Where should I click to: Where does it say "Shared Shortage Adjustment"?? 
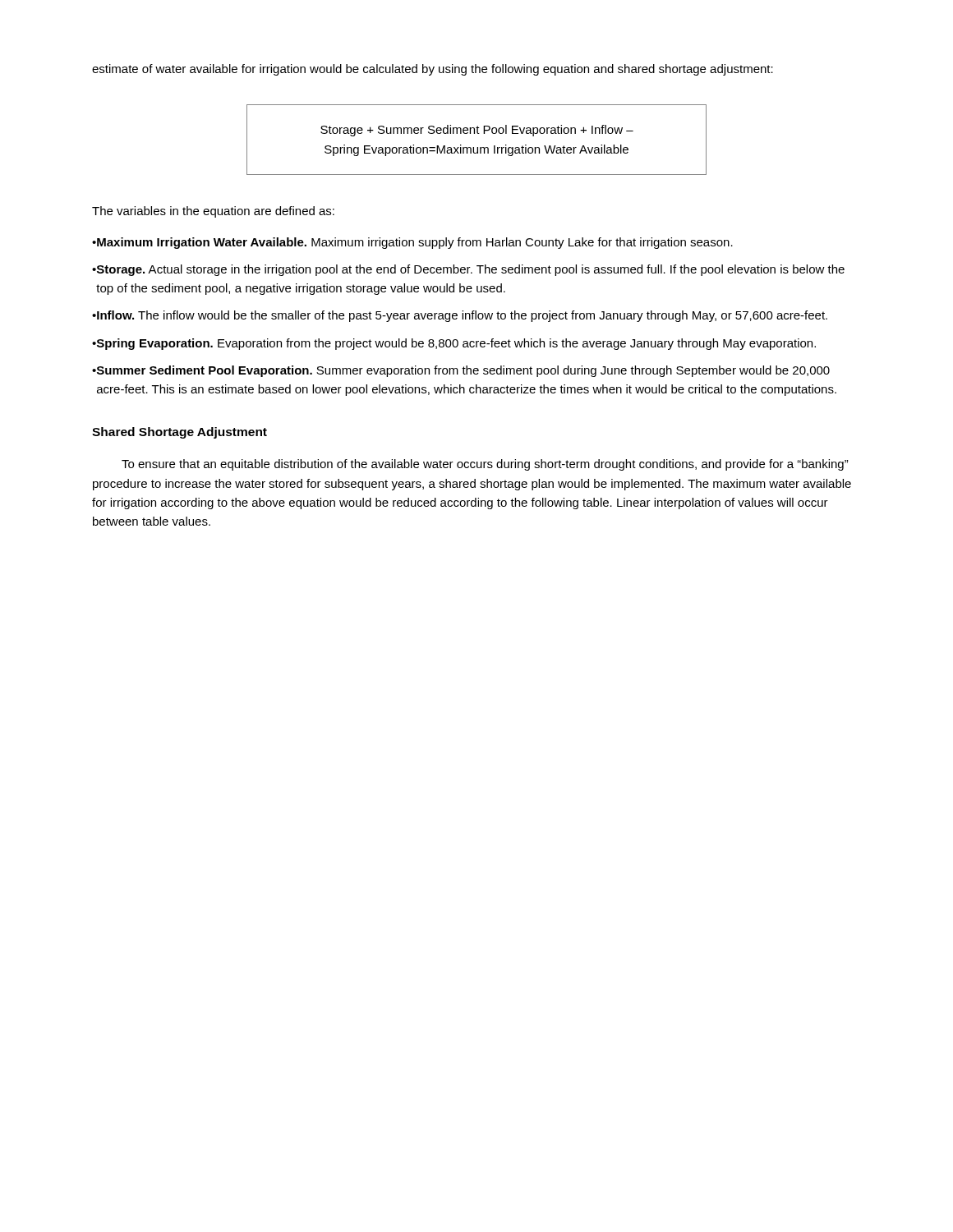click(180, 432)
